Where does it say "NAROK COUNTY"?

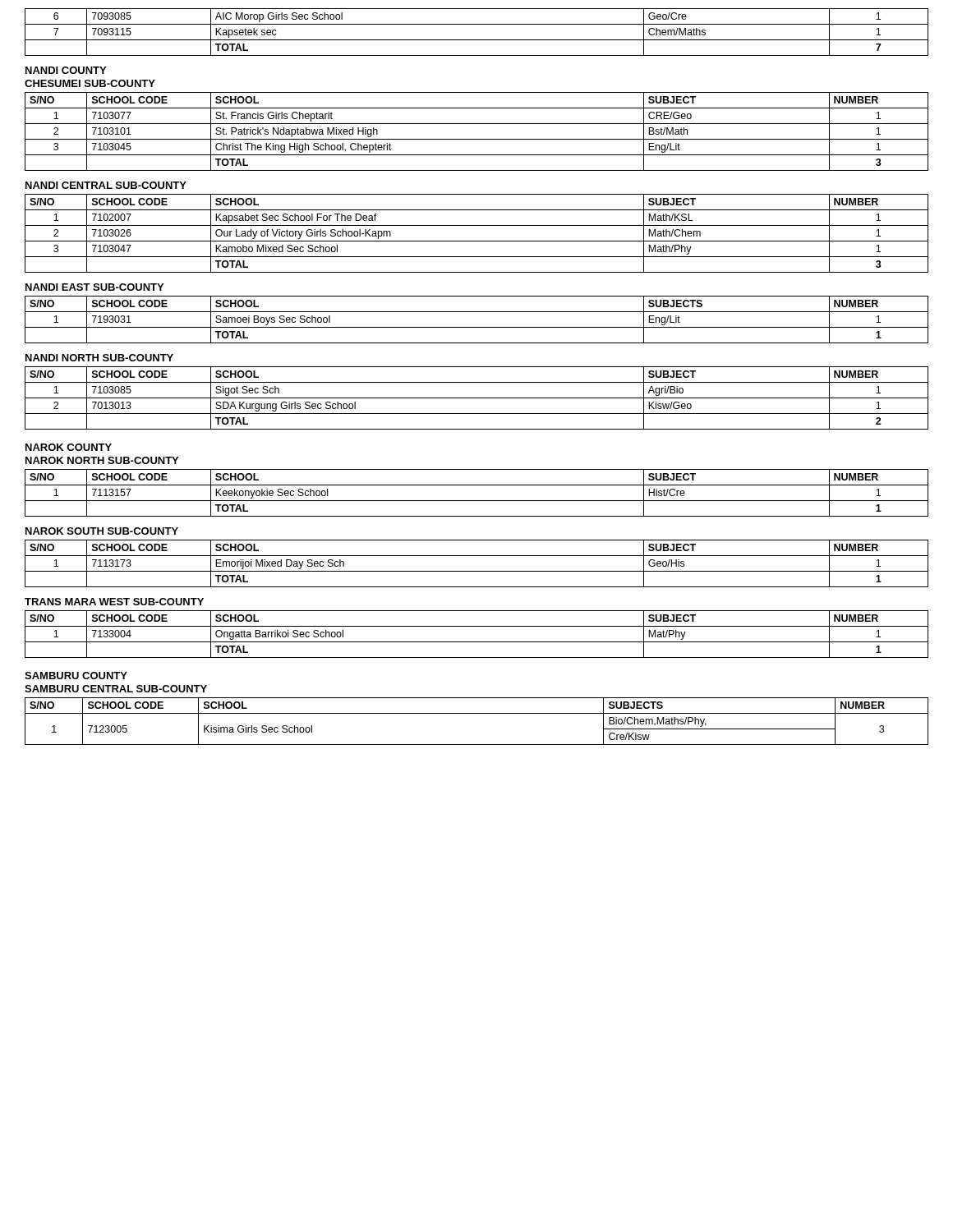[68, 447]
